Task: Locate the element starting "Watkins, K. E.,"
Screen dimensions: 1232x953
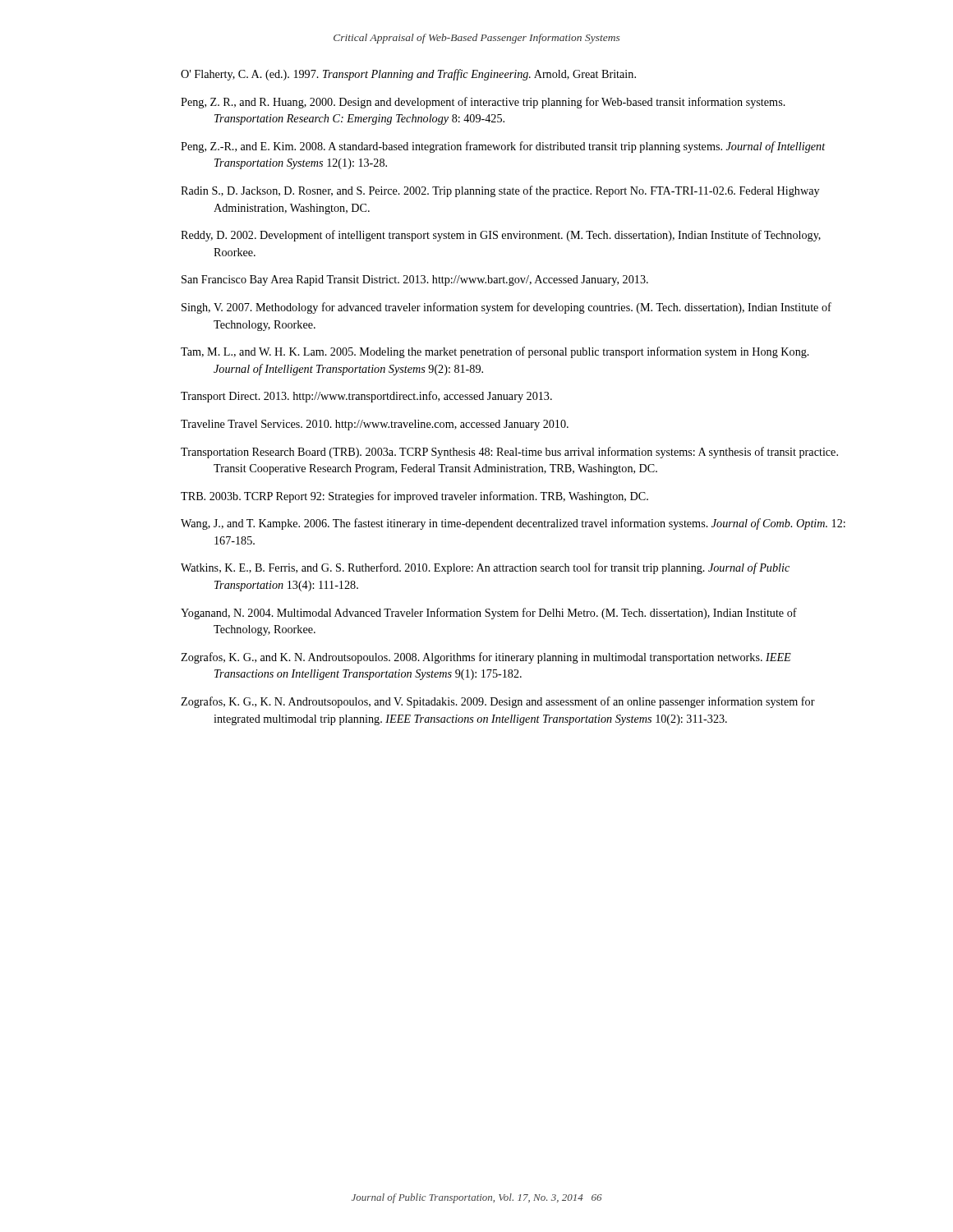Action: coord(485,576)
